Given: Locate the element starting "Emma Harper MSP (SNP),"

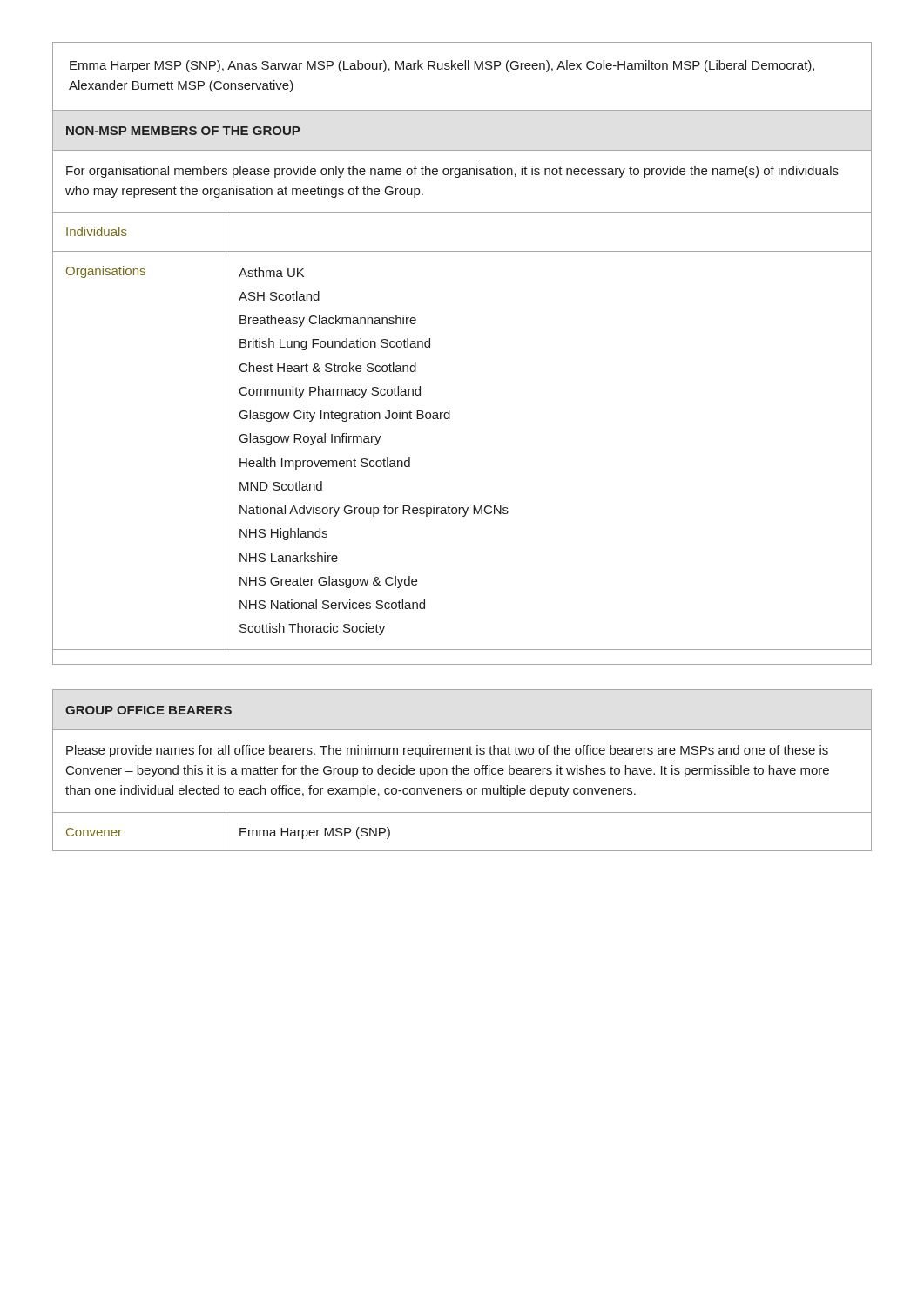Looking at the screenshot, I should [442, 75].
